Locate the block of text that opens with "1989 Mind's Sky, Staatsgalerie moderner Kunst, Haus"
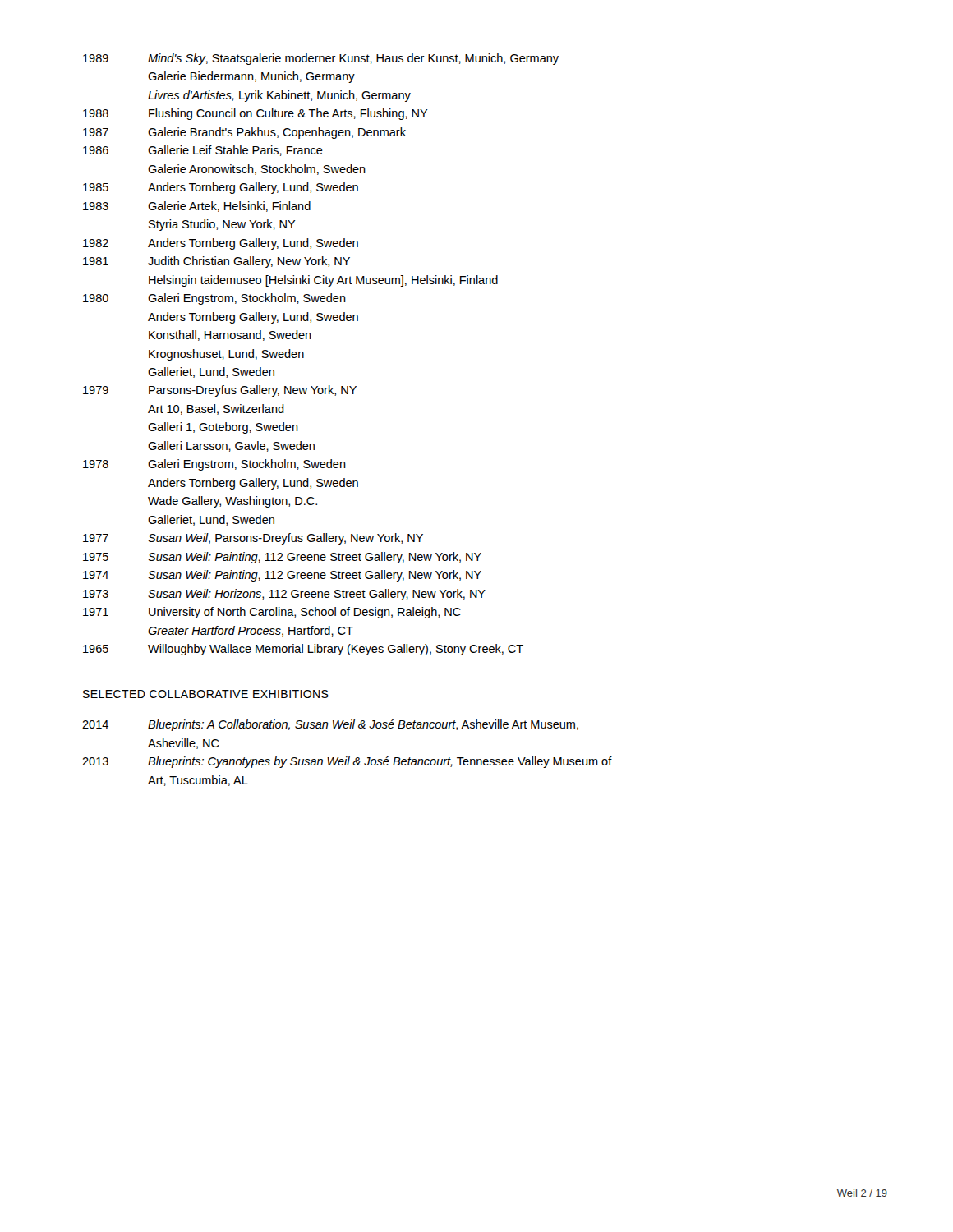 [x=321, y=59]
